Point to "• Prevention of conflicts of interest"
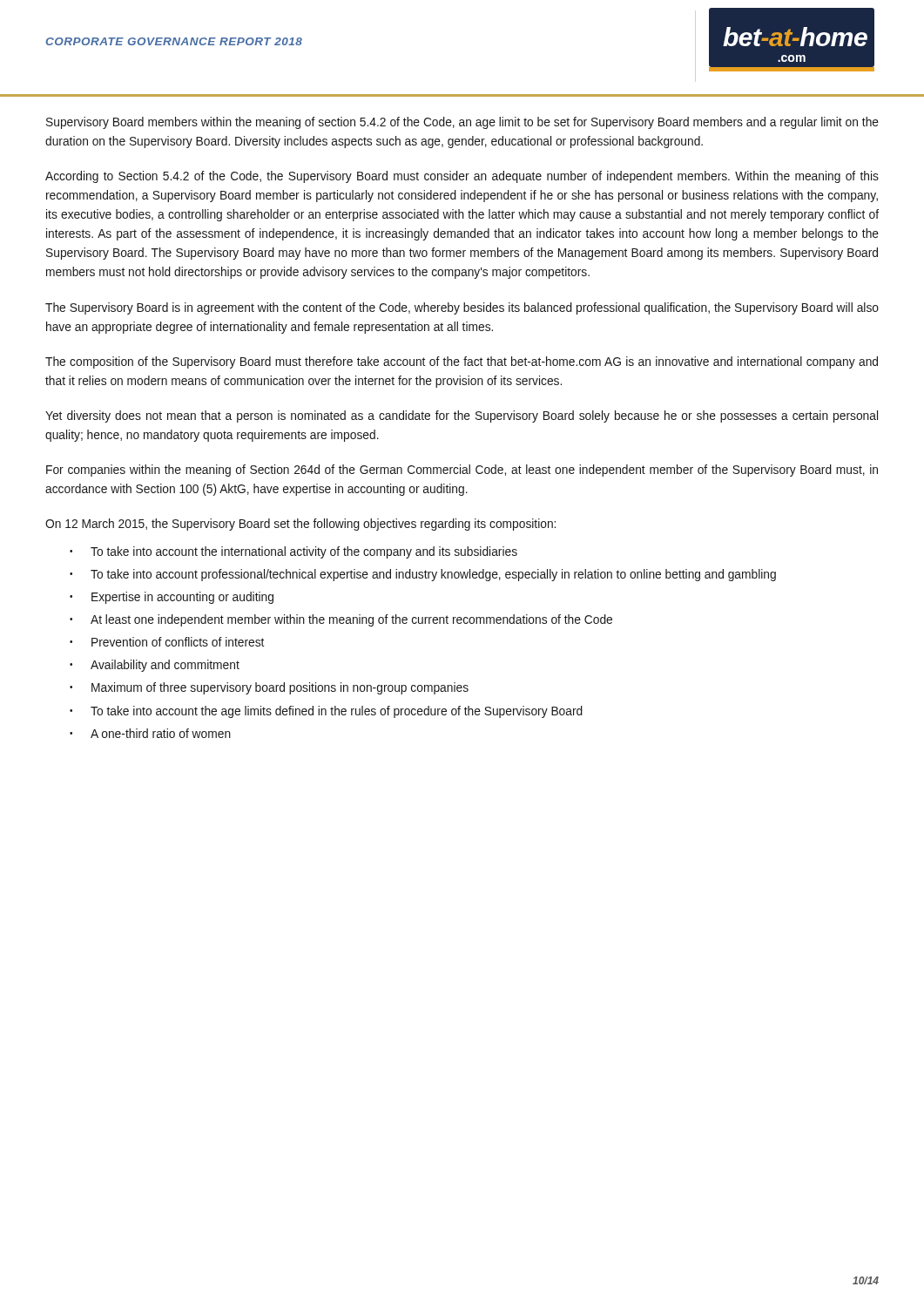 point(167,642)
